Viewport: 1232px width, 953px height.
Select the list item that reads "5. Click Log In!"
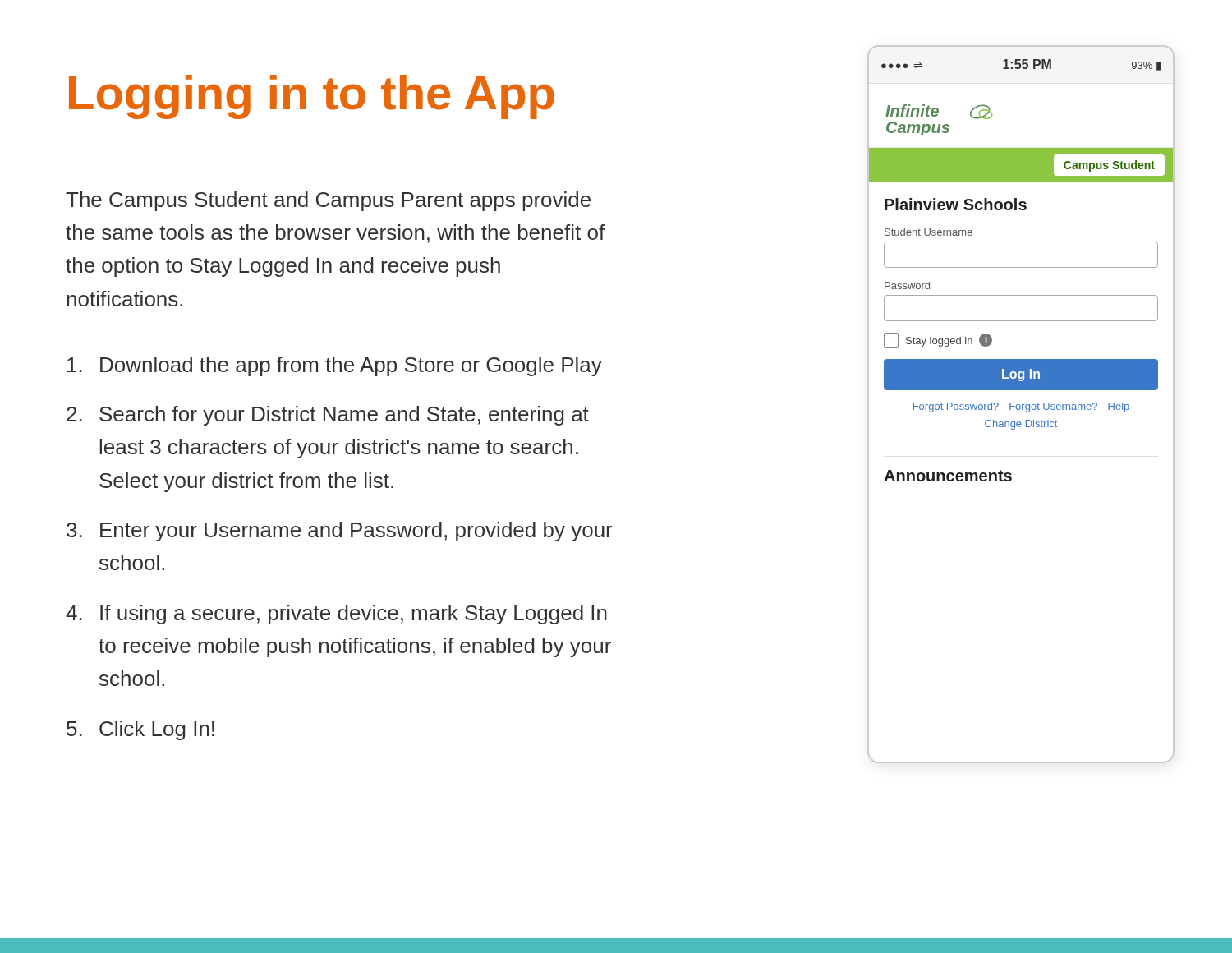click(x=140, y=730)
